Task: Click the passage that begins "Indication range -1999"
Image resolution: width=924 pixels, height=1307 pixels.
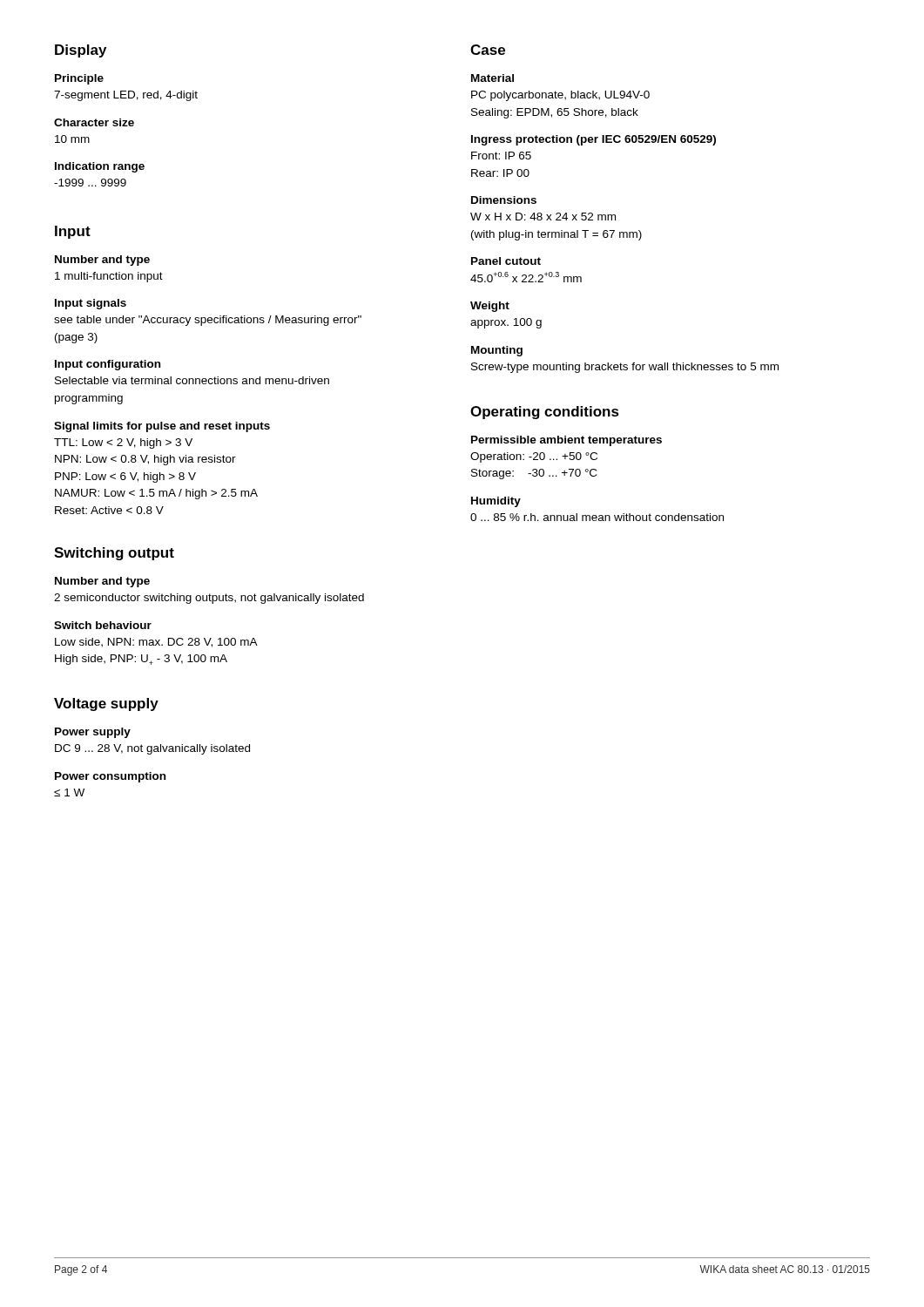Action: coord(100,167)
